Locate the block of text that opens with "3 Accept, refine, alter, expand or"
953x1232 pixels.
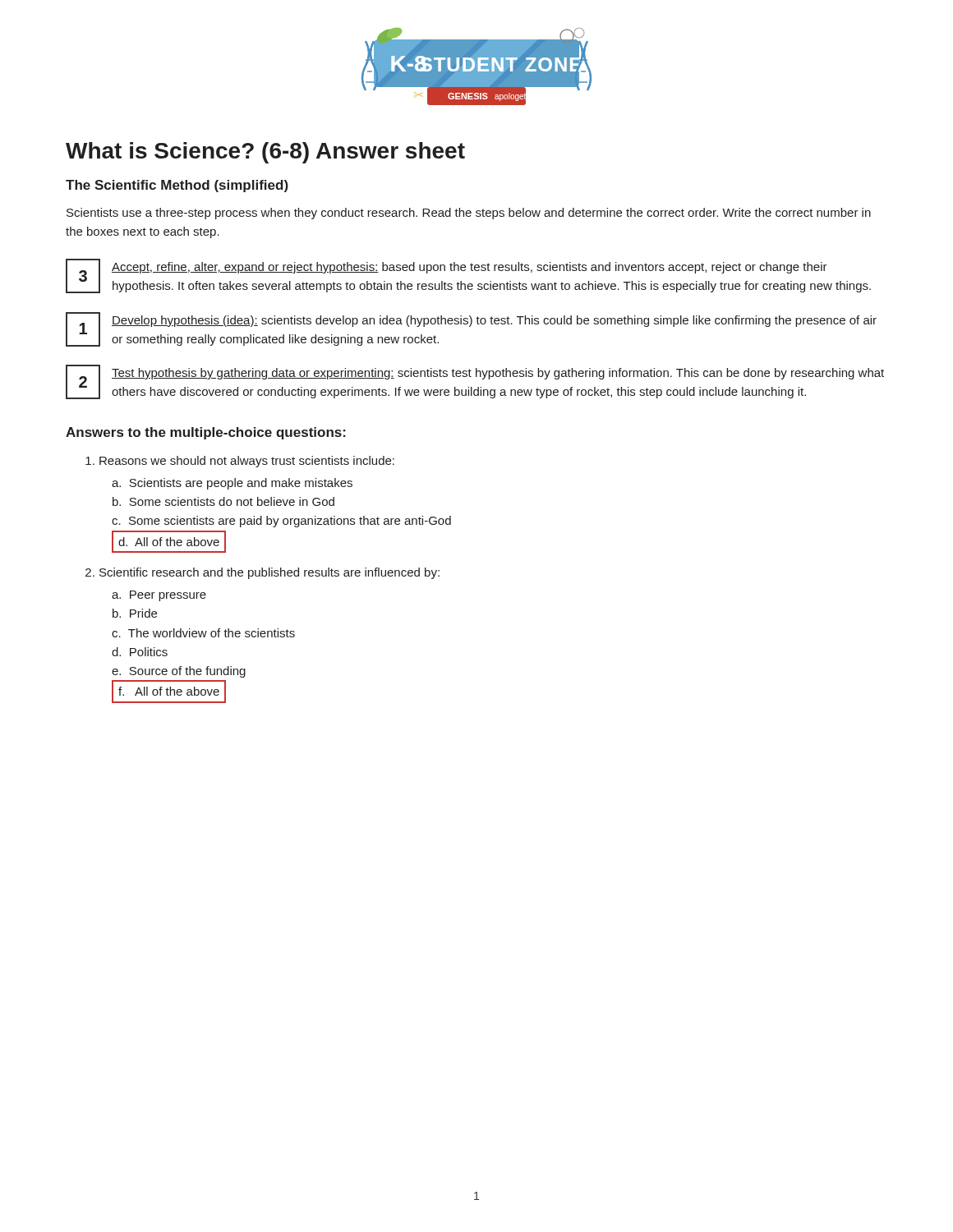[476, 276]
